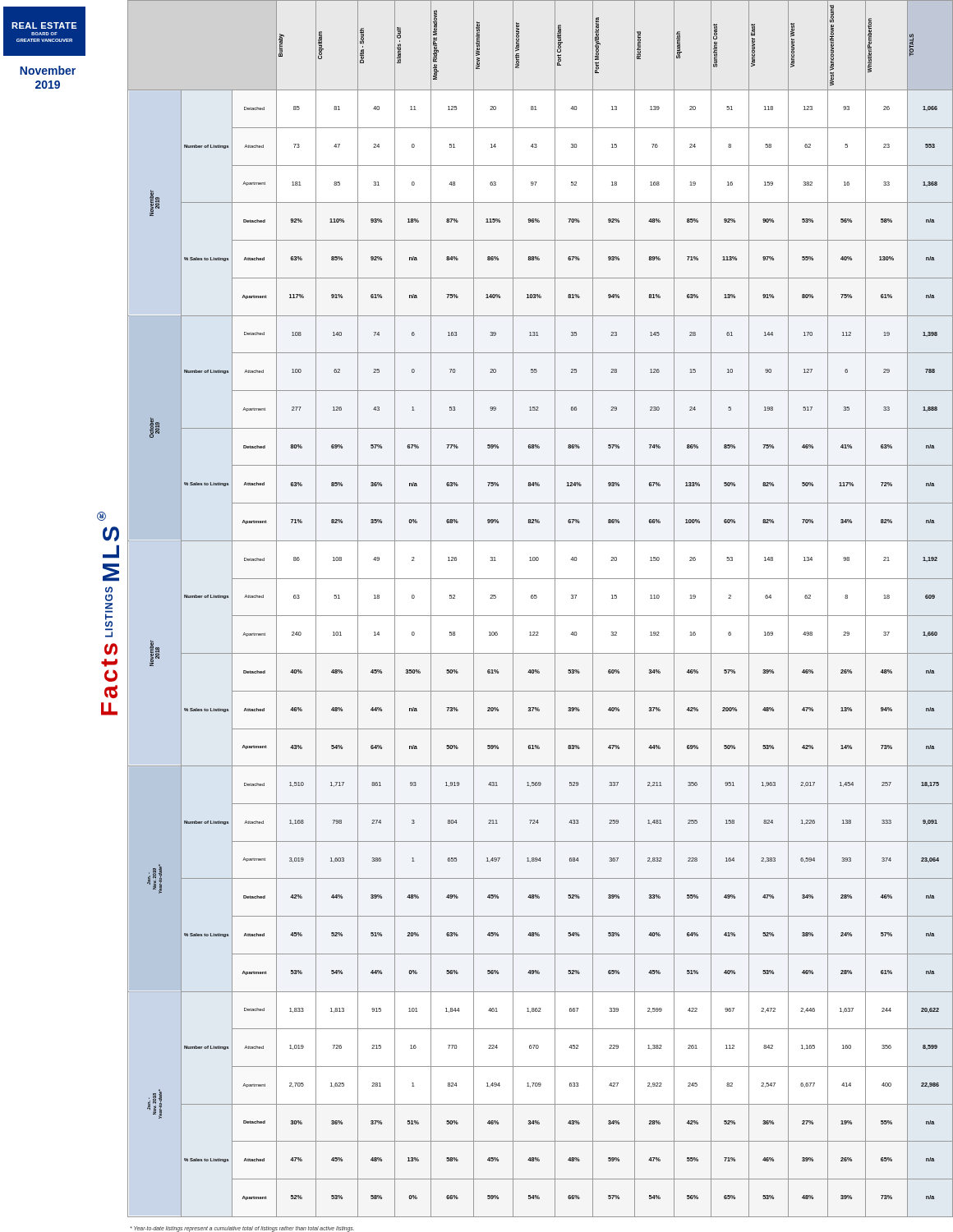953x1232 pixels.
Task: Find the logo
Action: click(x=48, y=35)
